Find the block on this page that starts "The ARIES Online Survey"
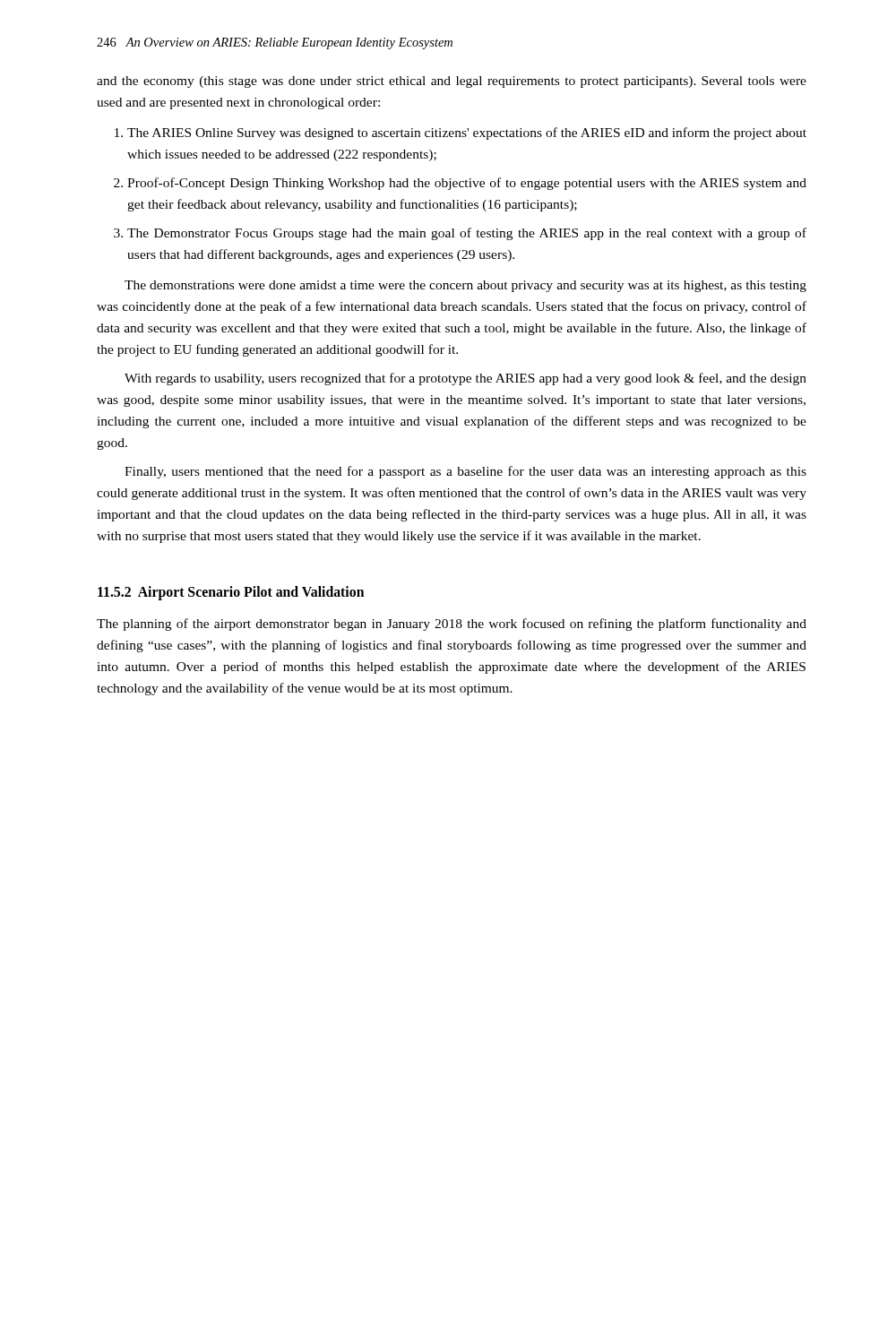Viewport: 896px width, 1344px height. (x=467, y=143)
